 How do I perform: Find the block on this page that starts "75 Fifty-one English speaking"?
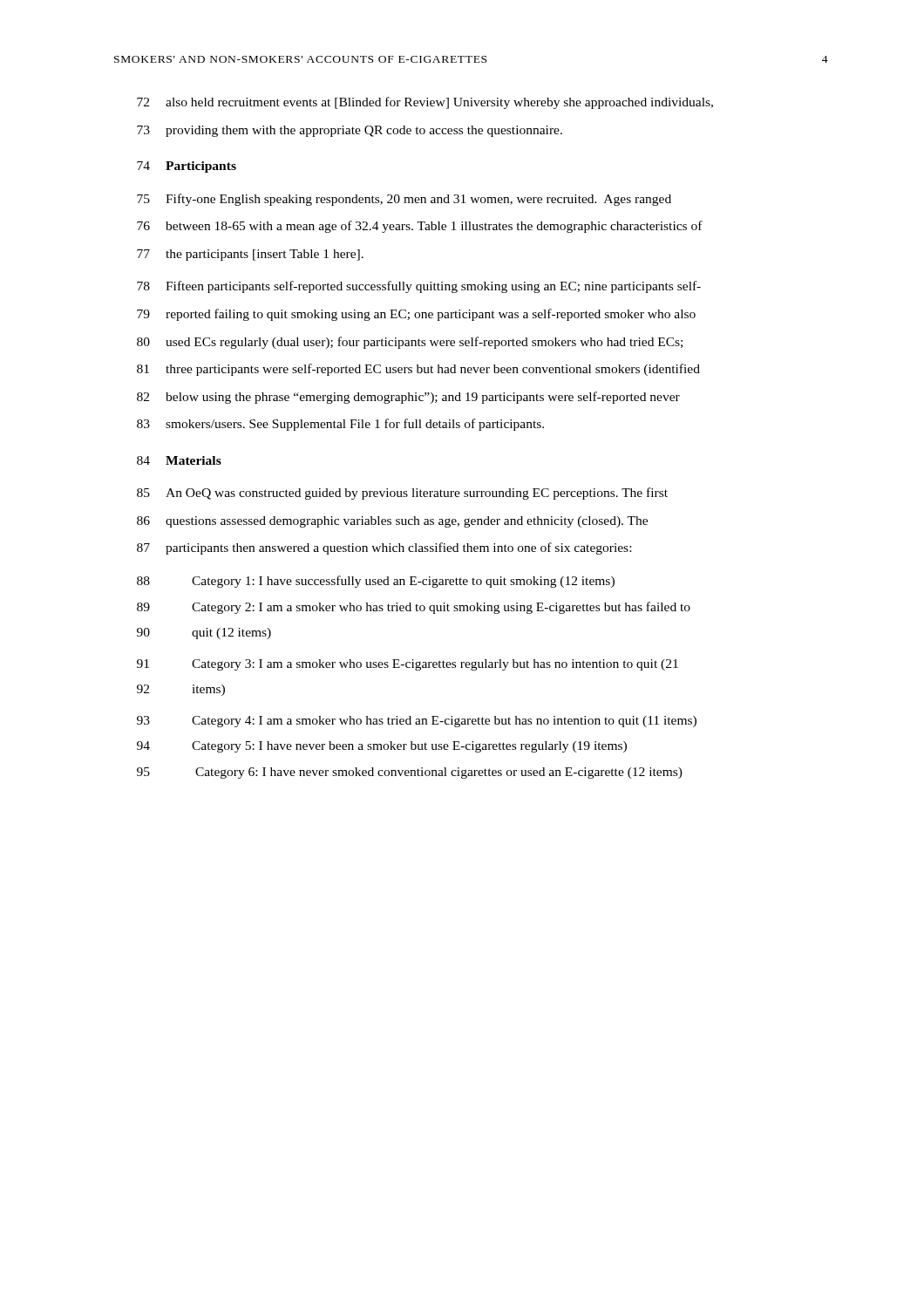[471, 198]
